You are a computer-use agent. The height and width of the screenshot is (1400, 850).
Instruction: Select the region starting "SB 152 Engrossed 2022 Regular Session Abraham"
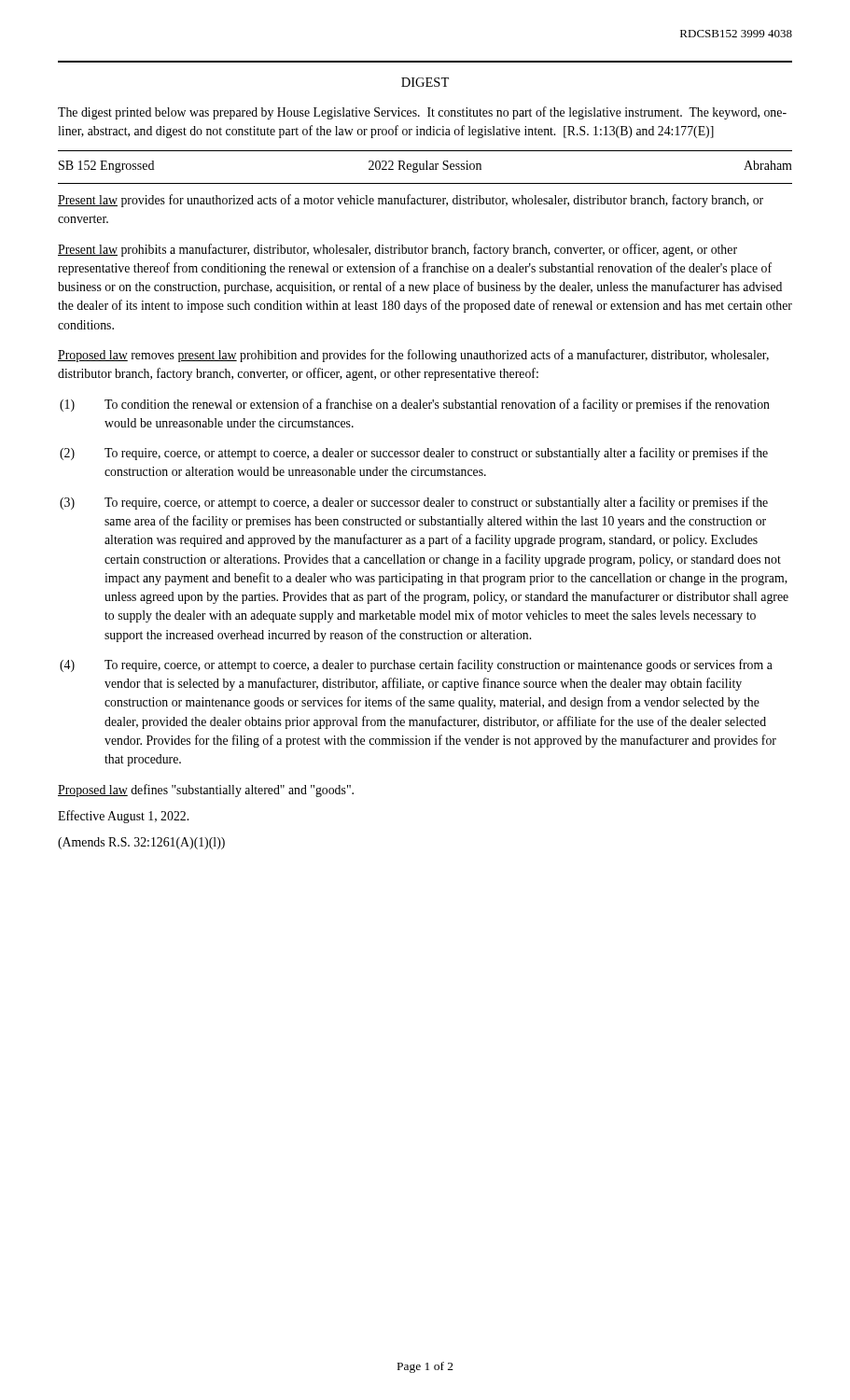pos(425,166)
